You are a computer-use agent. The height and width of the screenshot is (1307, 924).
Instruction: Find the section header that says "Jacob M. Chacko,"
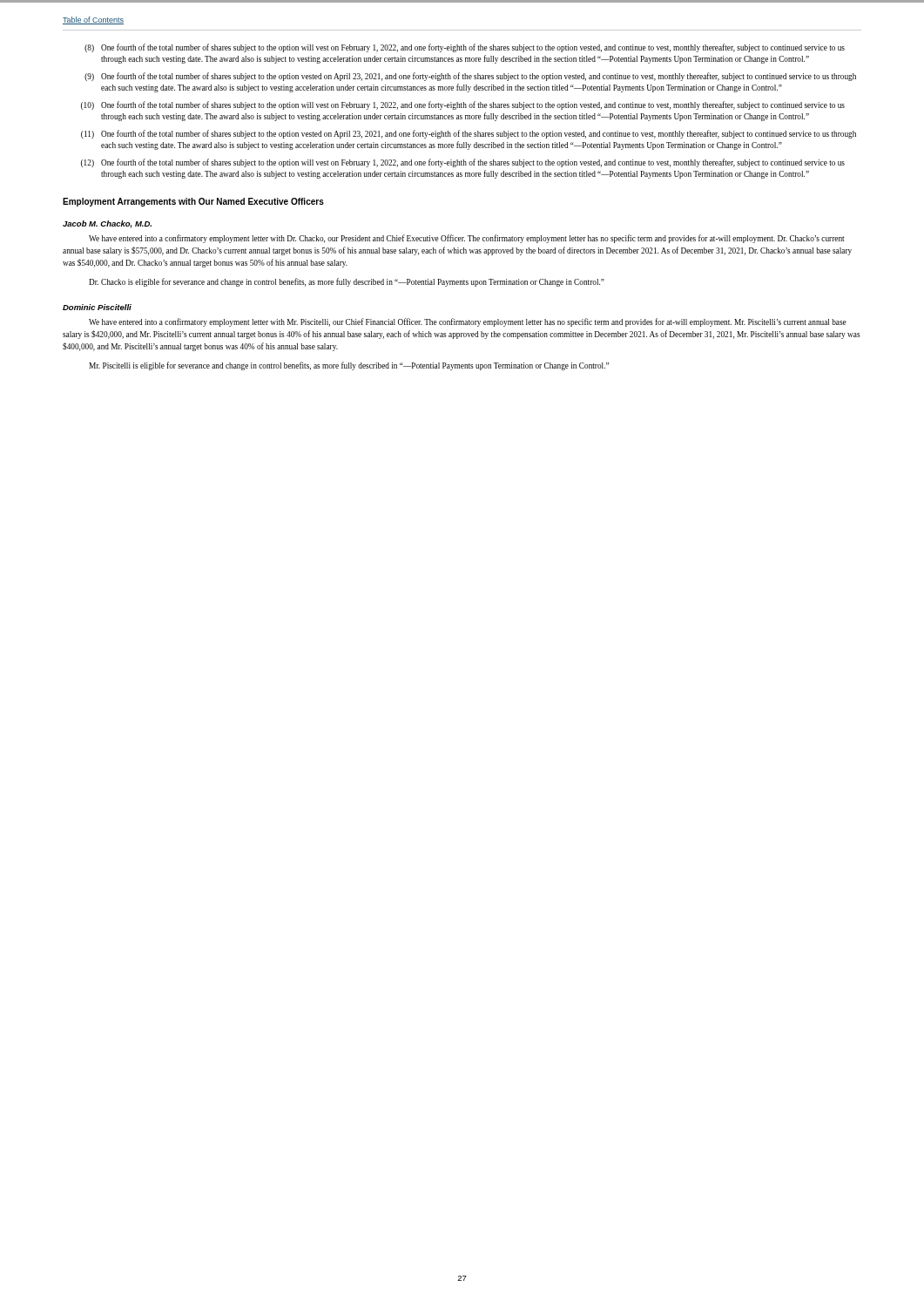pos(108,223)
